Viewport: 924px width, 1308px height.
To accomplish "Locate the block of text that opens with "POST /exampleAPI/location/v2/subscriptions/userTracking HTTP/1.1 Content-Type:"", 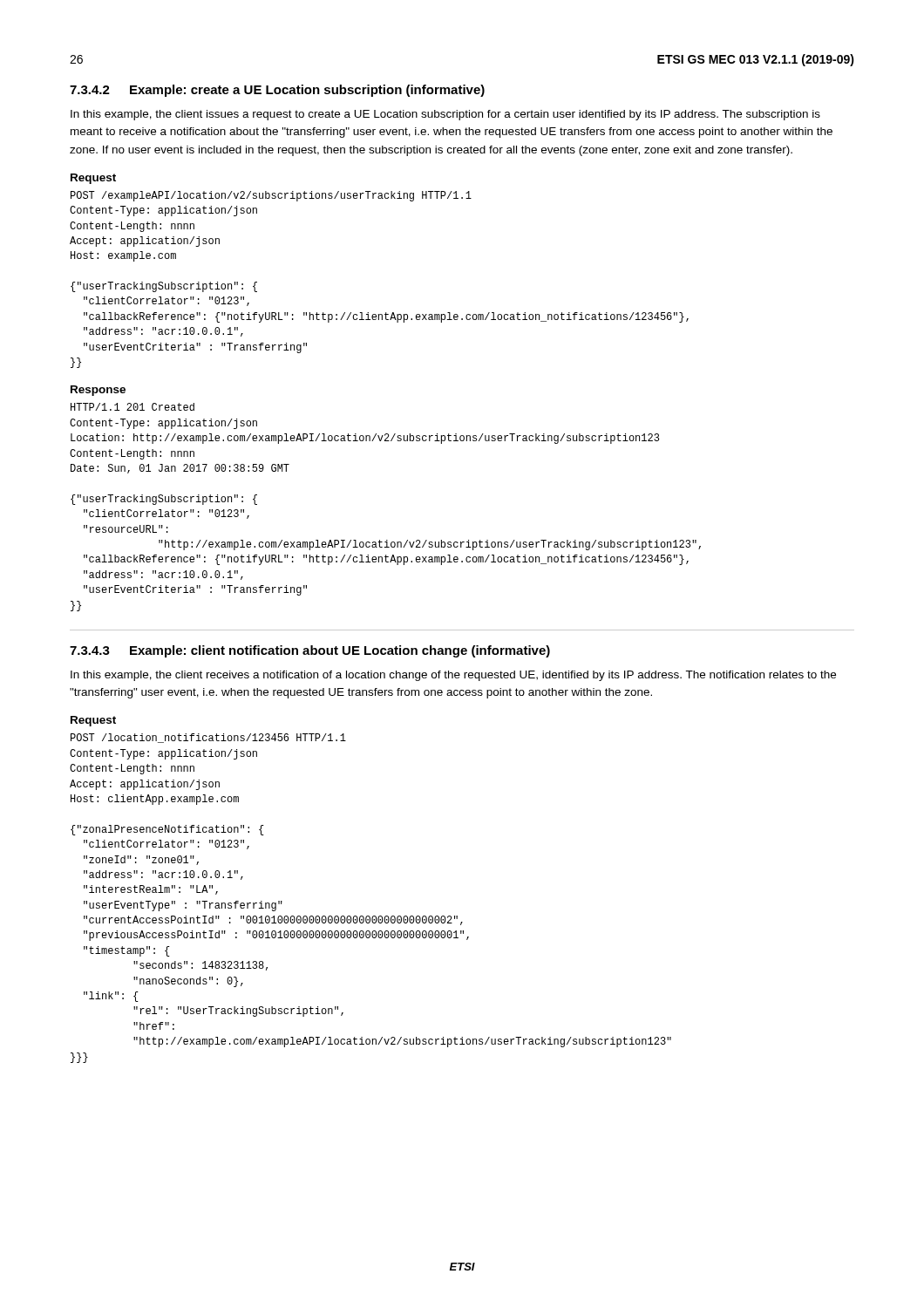I will coord(271,196).
